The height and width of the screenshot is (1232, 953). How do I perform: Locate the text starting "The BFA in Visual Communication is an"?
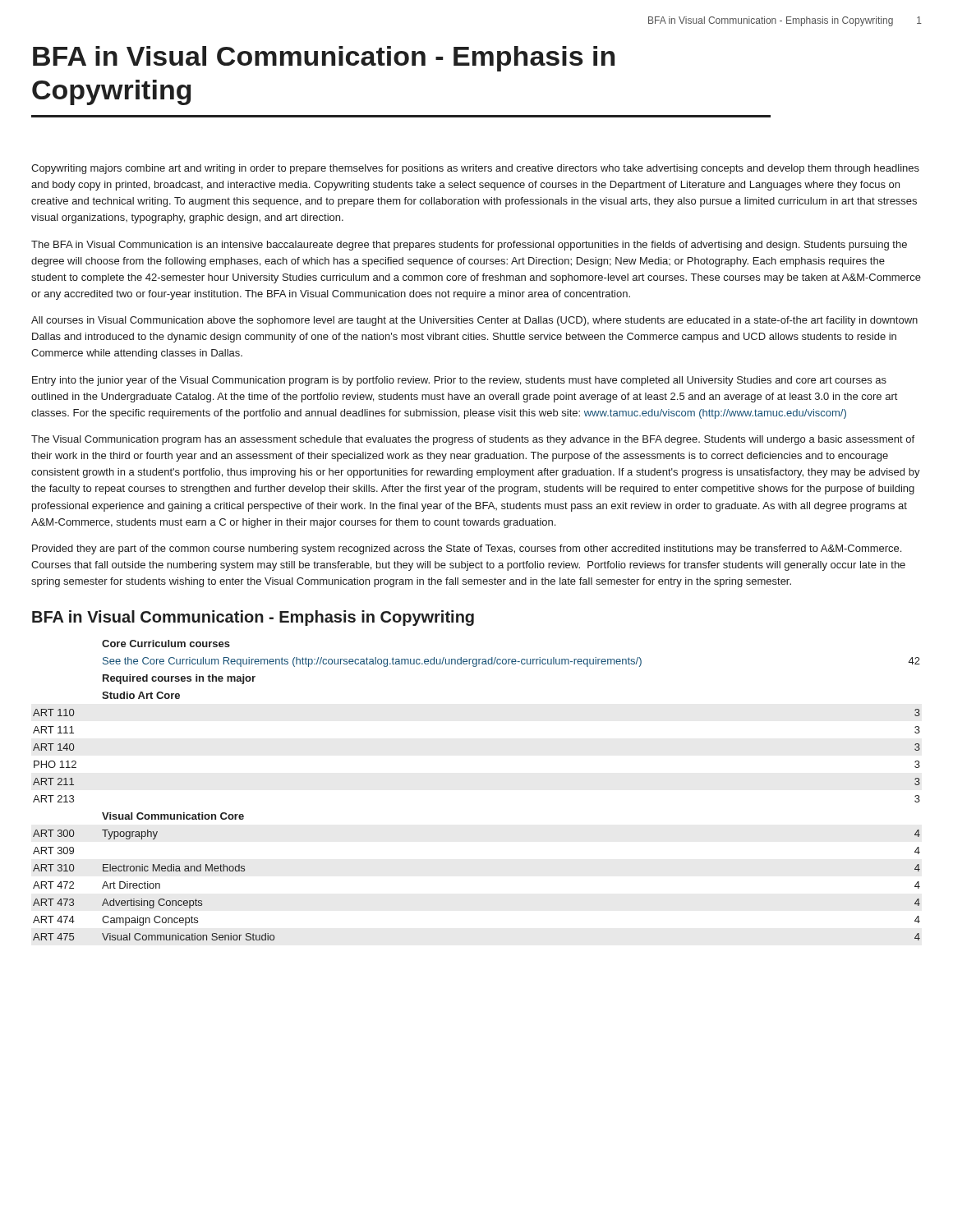coord(476,269)
